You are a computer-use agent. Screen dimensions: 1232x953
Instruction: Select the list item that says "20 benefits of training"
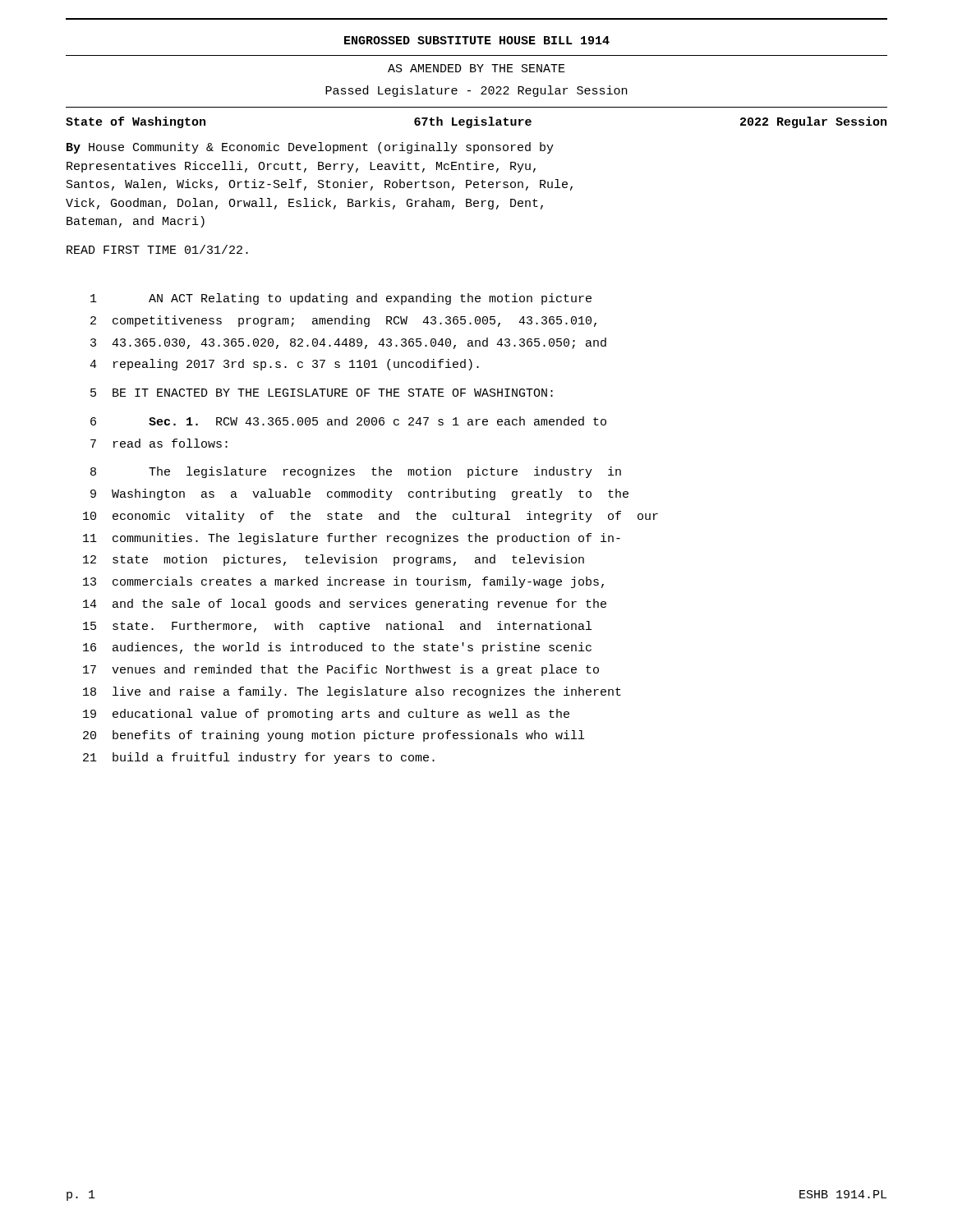476,737
